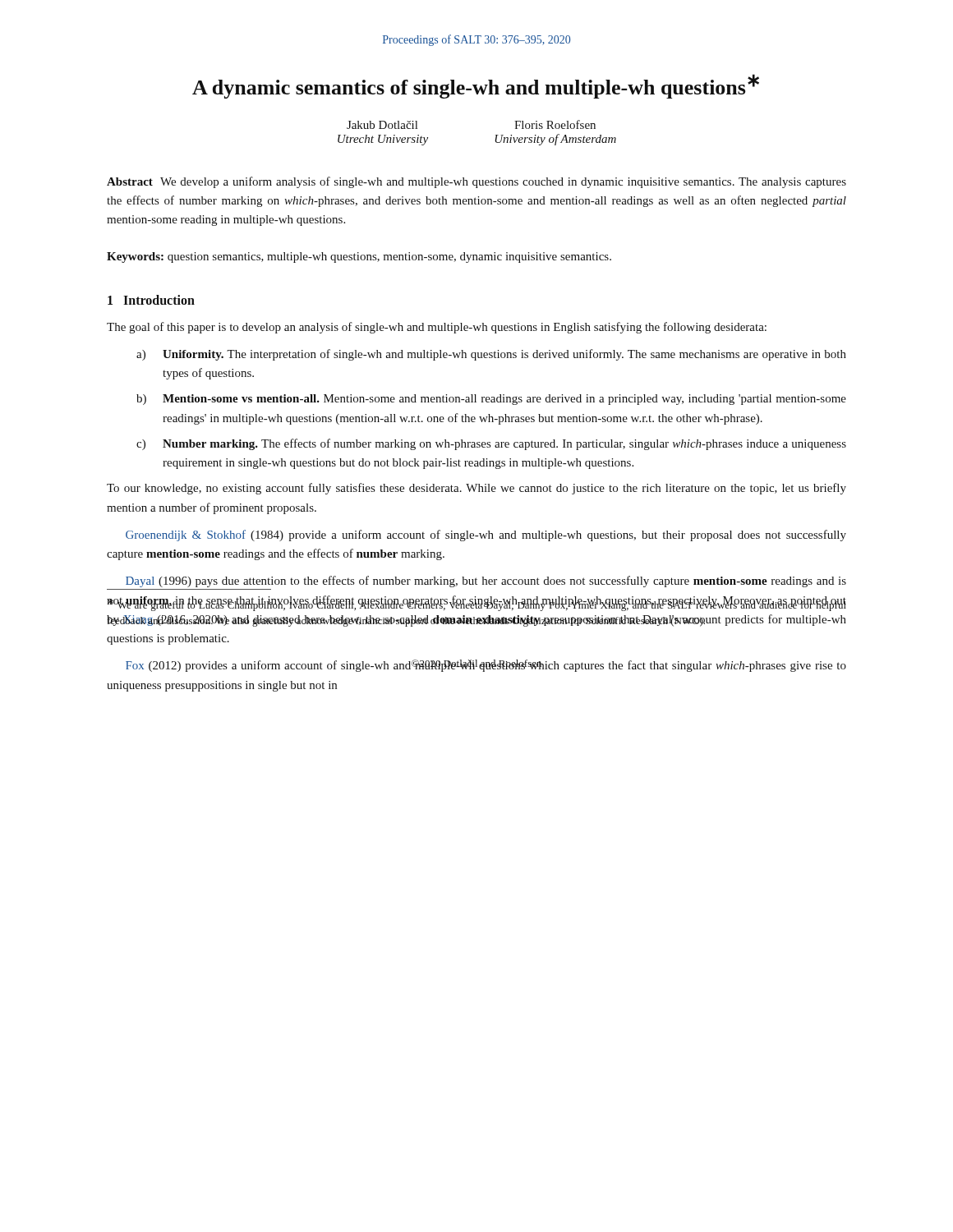Navigate to the passage starting "1 Introduction"
Screen dimensions: 1232x953
[151, 300]
